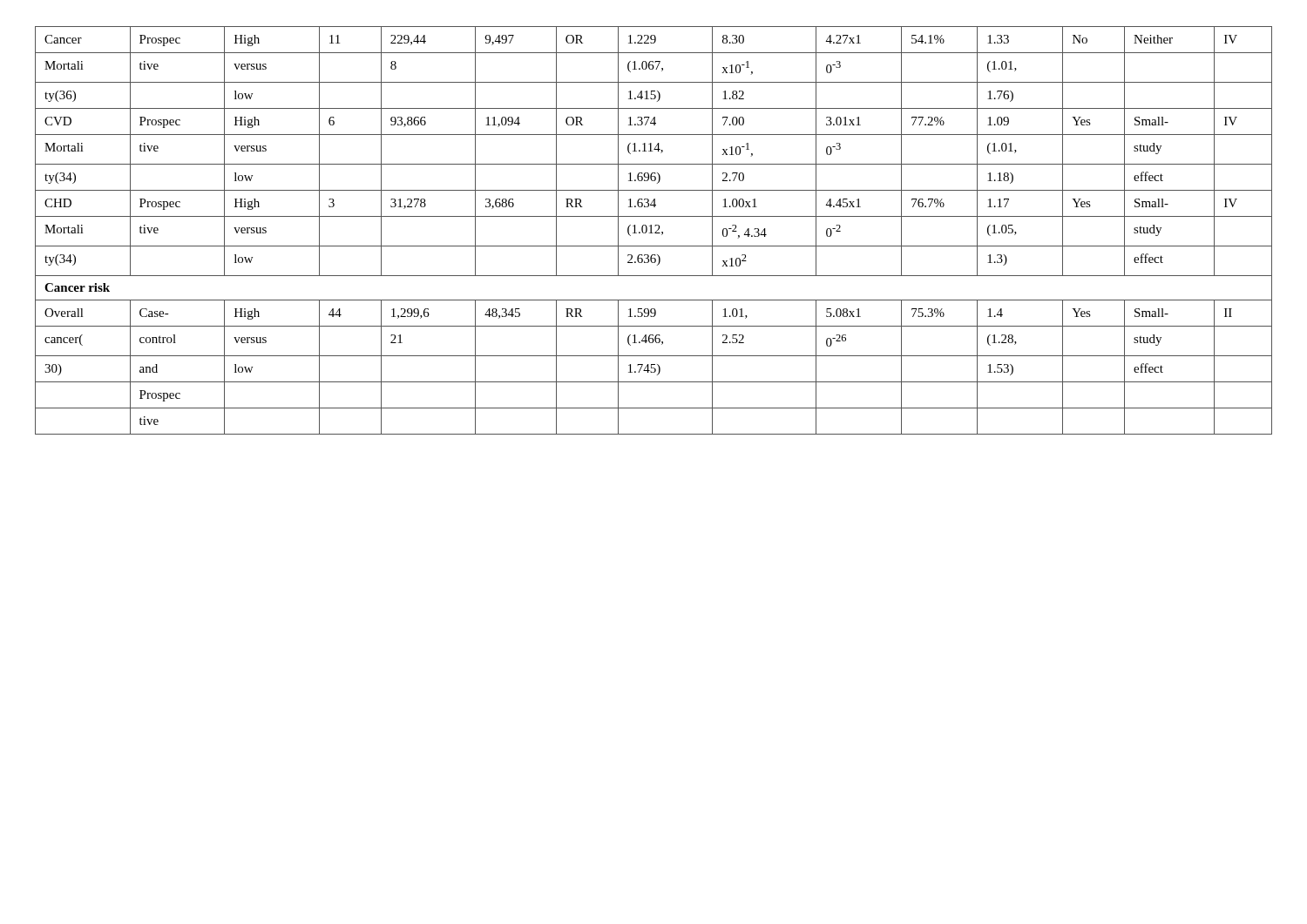1307x924 pixels.
Task: Click on the table containing "Cancer risk"
Action: pyautogui.click(x=654, y=230)
